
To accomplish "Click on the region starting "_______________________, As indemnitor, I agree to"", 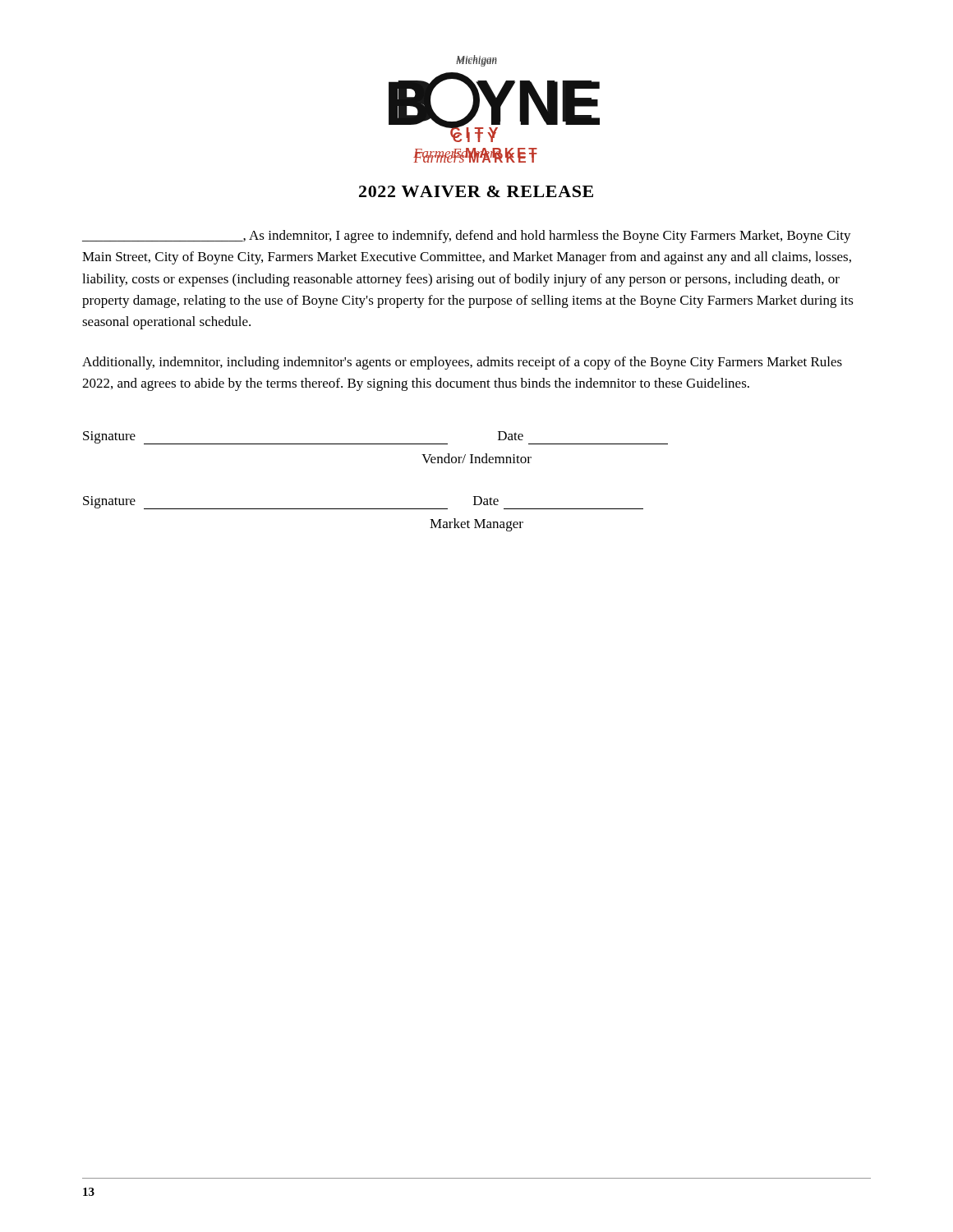I will (468, 279).
